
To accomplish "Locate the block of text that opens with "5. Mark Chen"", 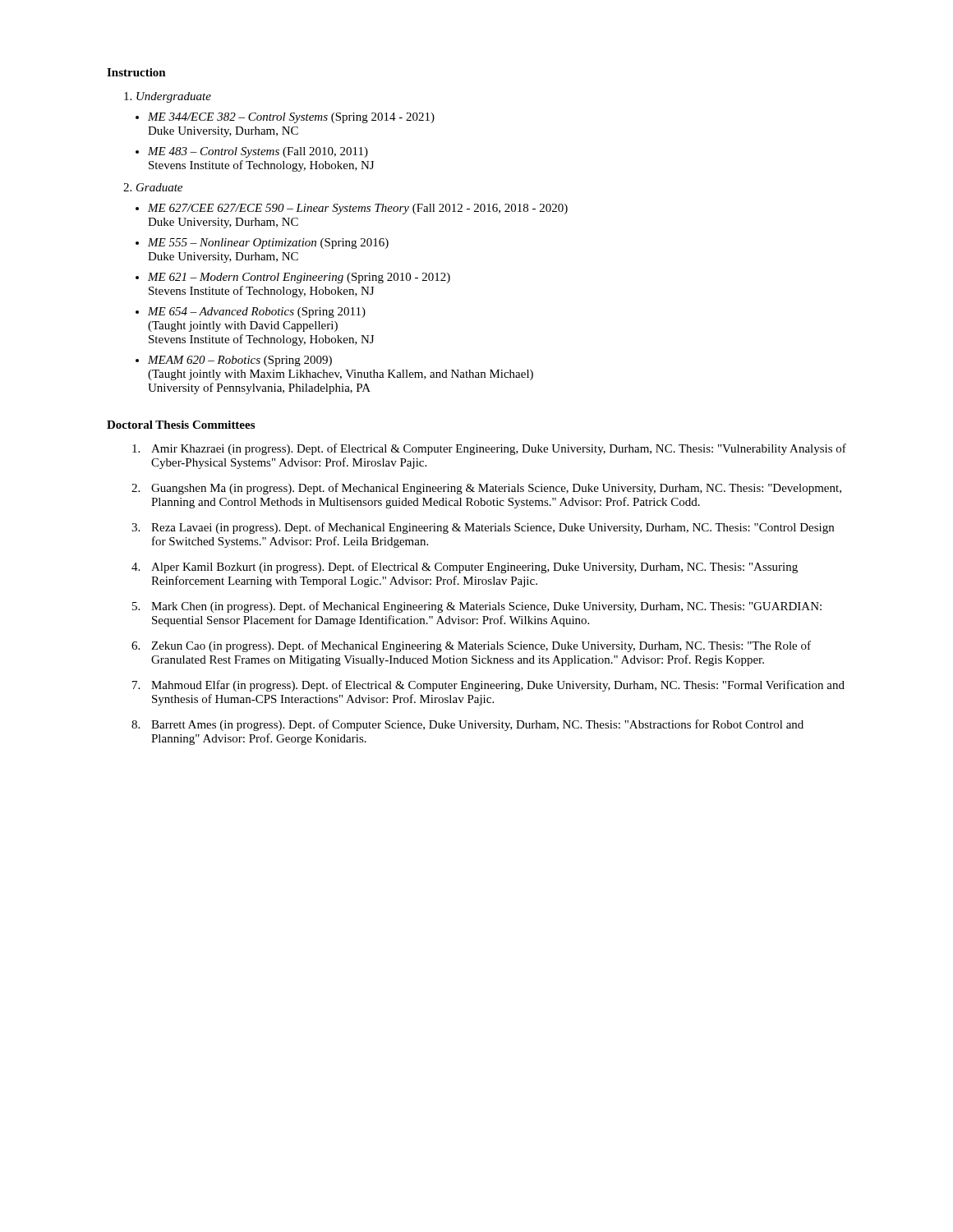I will (x=489, y=614).
